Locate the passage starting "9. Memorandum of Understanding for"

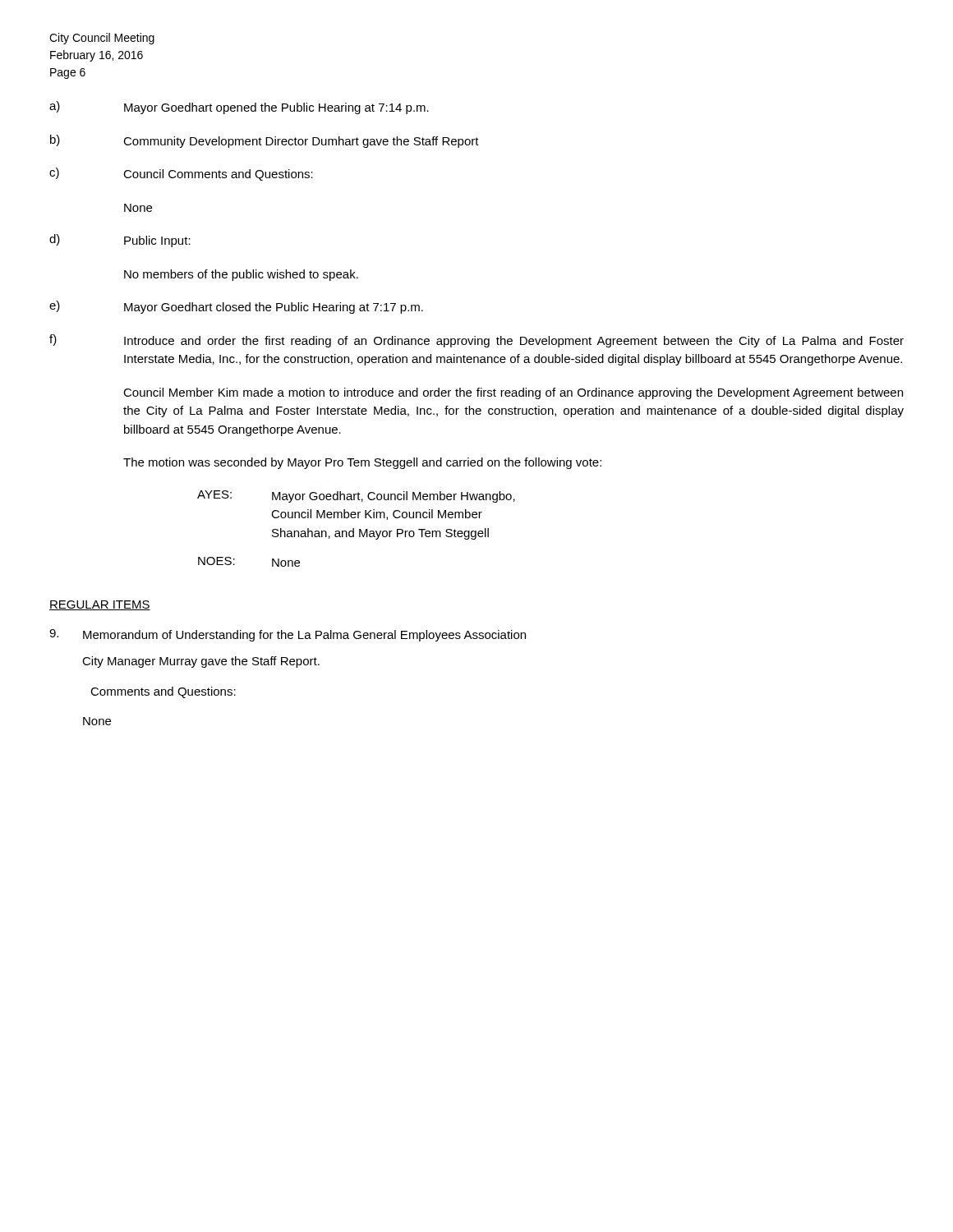[x=476, y=635]
